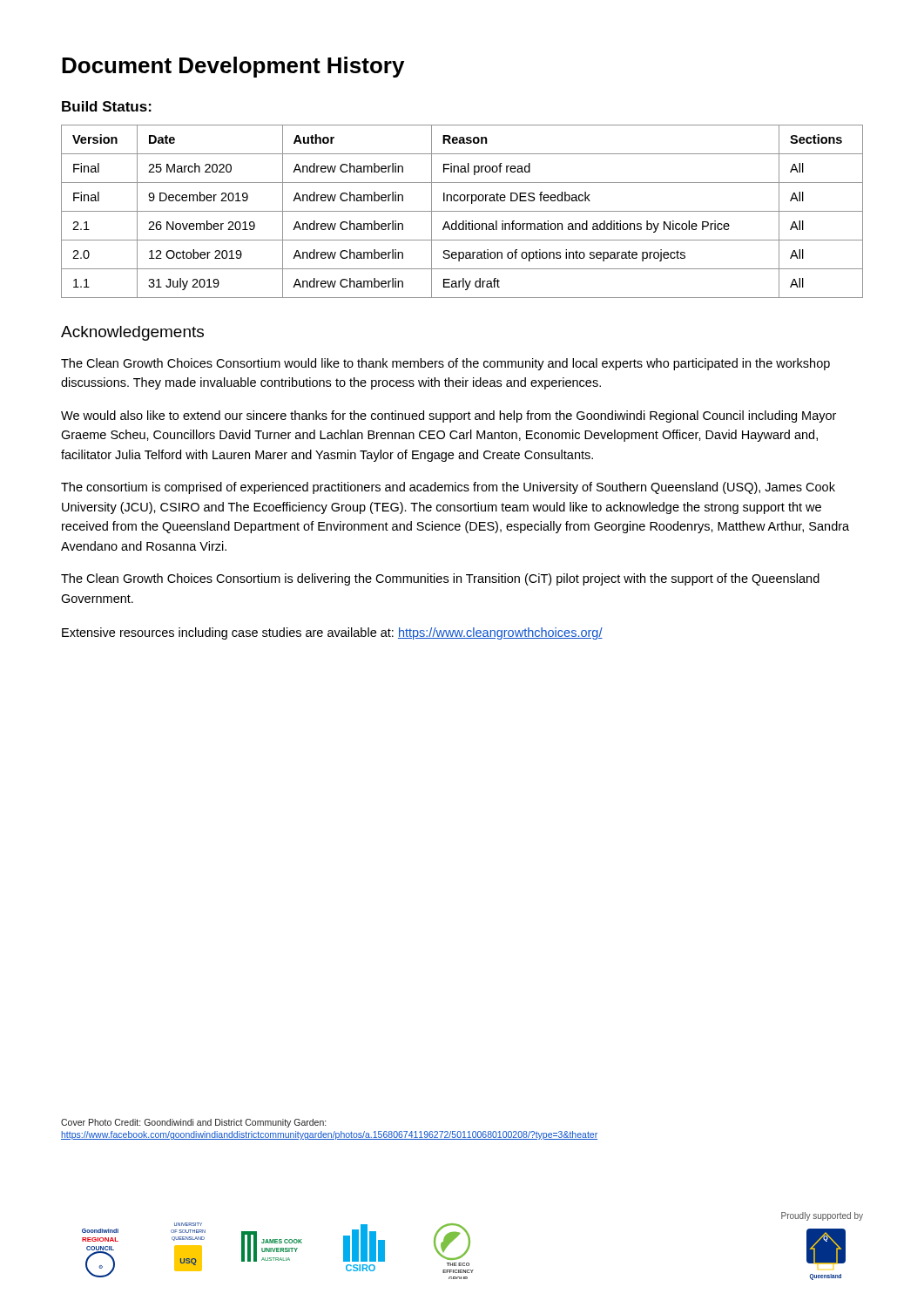Image resolution: width=924 pixels, height=1307 pixels.
Task: Locate the text block that reads "Extensive resources including case"
Action: tap(462, 633)
